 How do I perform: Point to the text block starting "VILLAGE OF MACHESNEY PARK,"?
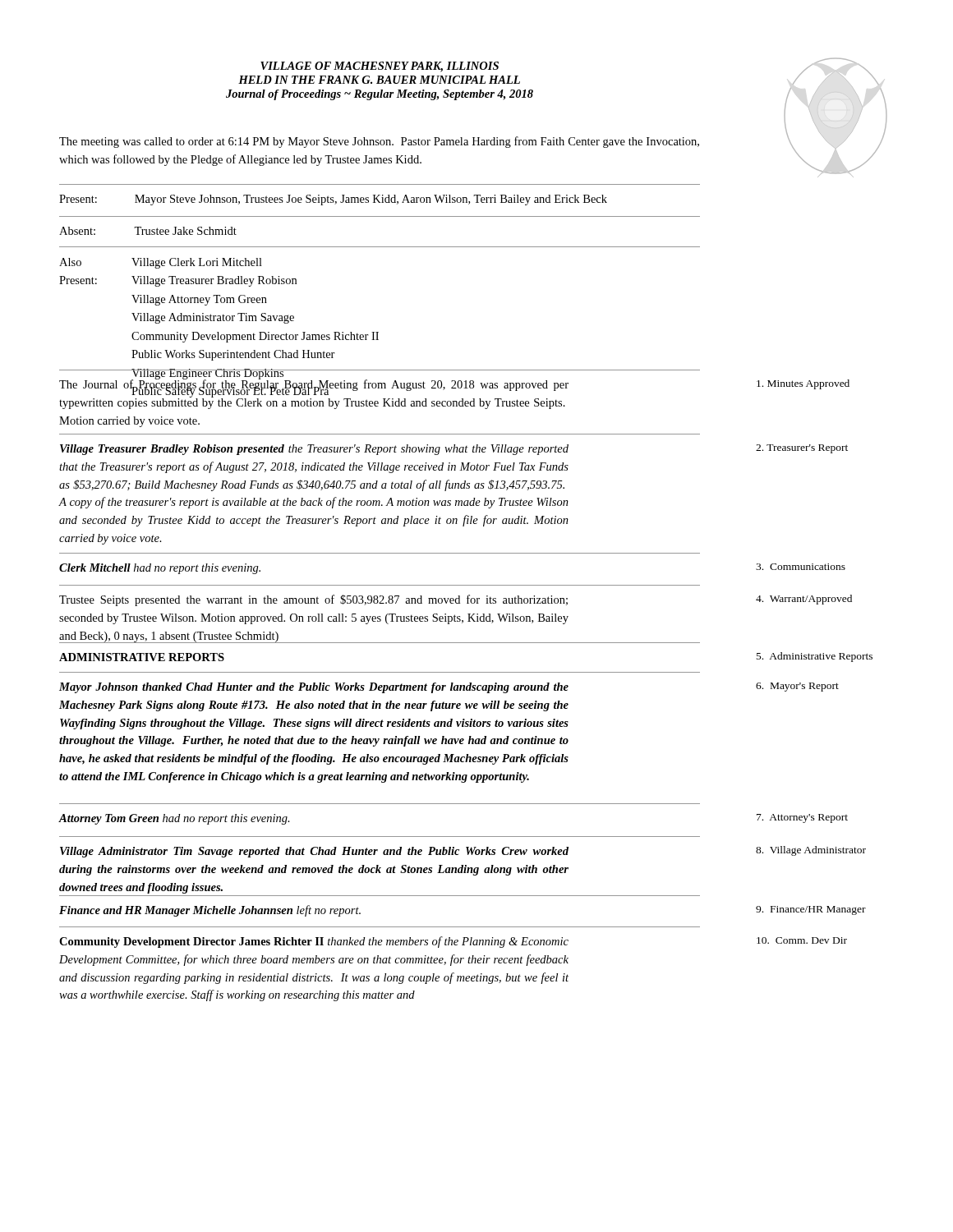[380, 80]
